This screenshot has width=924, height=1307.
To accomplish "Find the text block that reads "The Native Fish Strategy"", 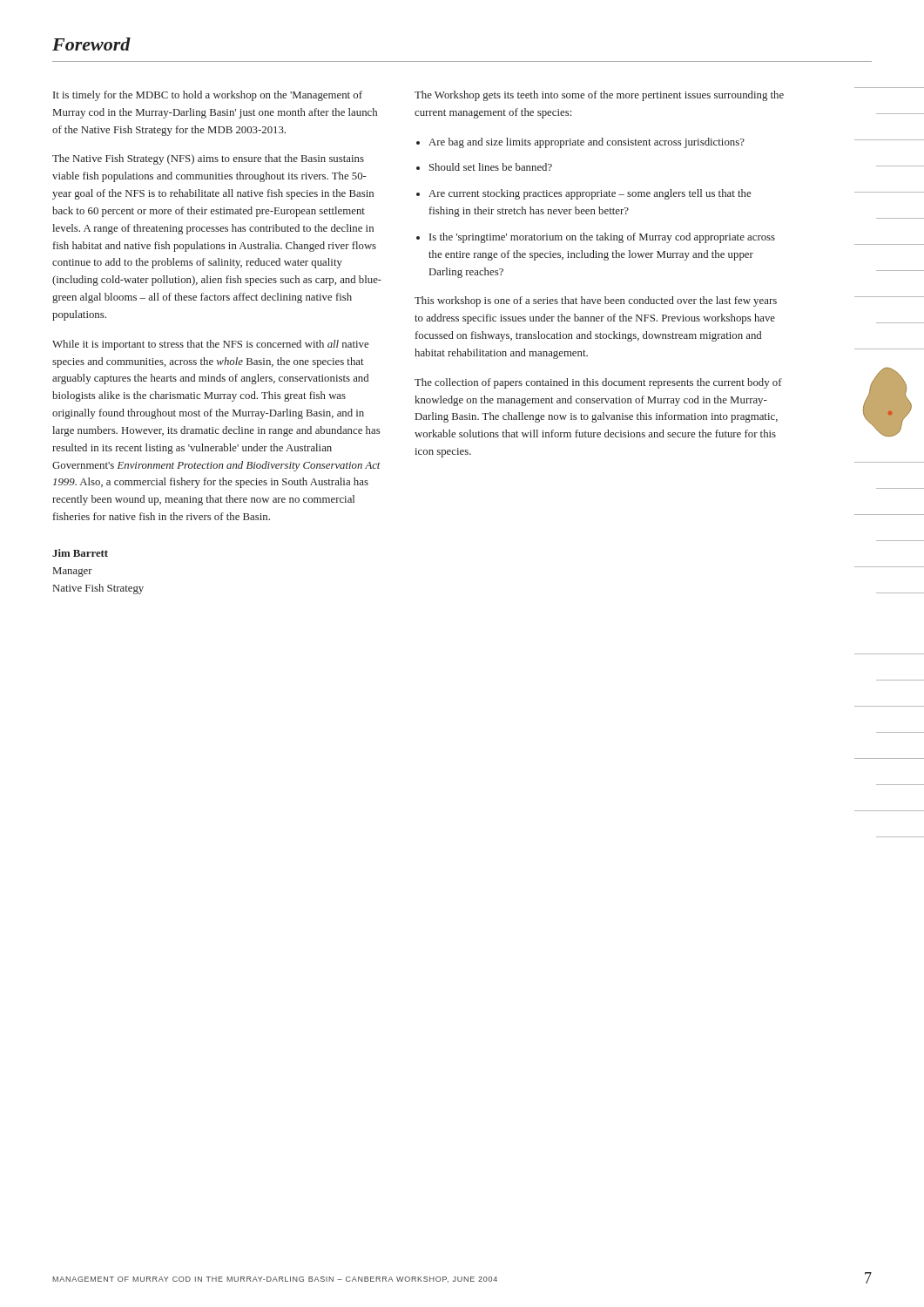I will click(x=218, y=238).
